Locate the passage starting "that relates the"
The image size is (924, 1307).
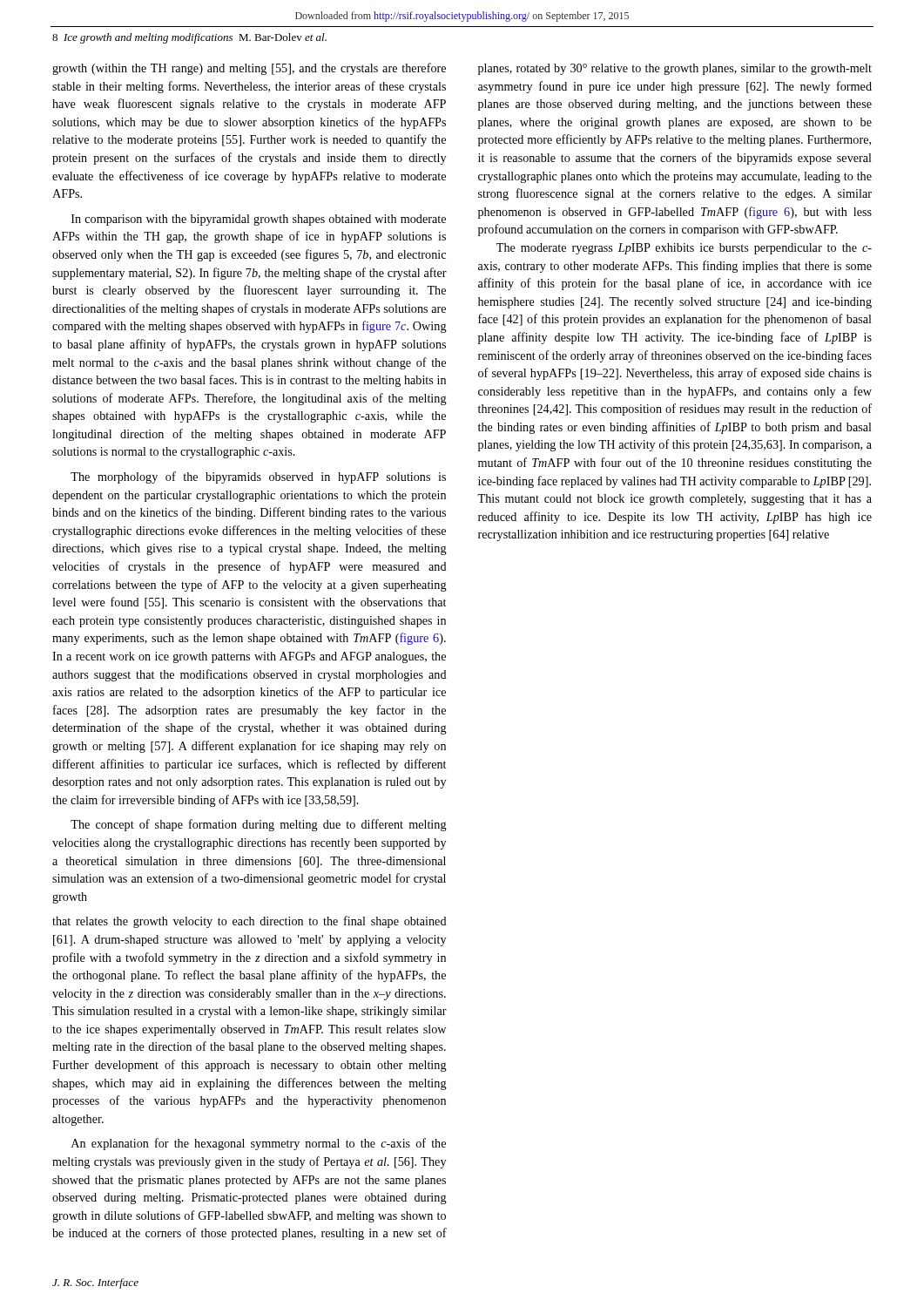tap(249, 1020)
